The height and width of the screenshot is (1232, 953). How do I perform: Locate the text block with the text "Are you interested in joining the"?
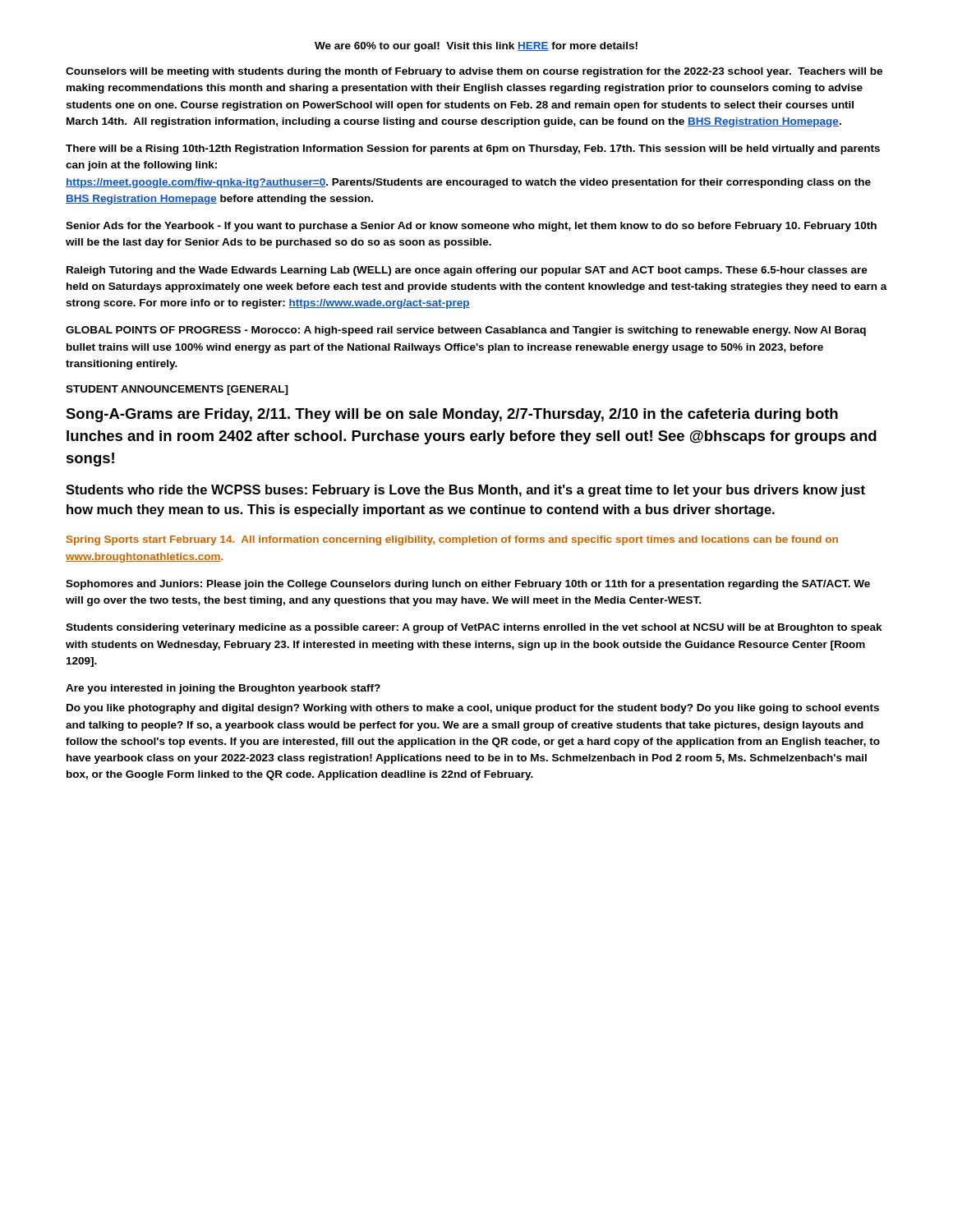(x=223, y=688)
